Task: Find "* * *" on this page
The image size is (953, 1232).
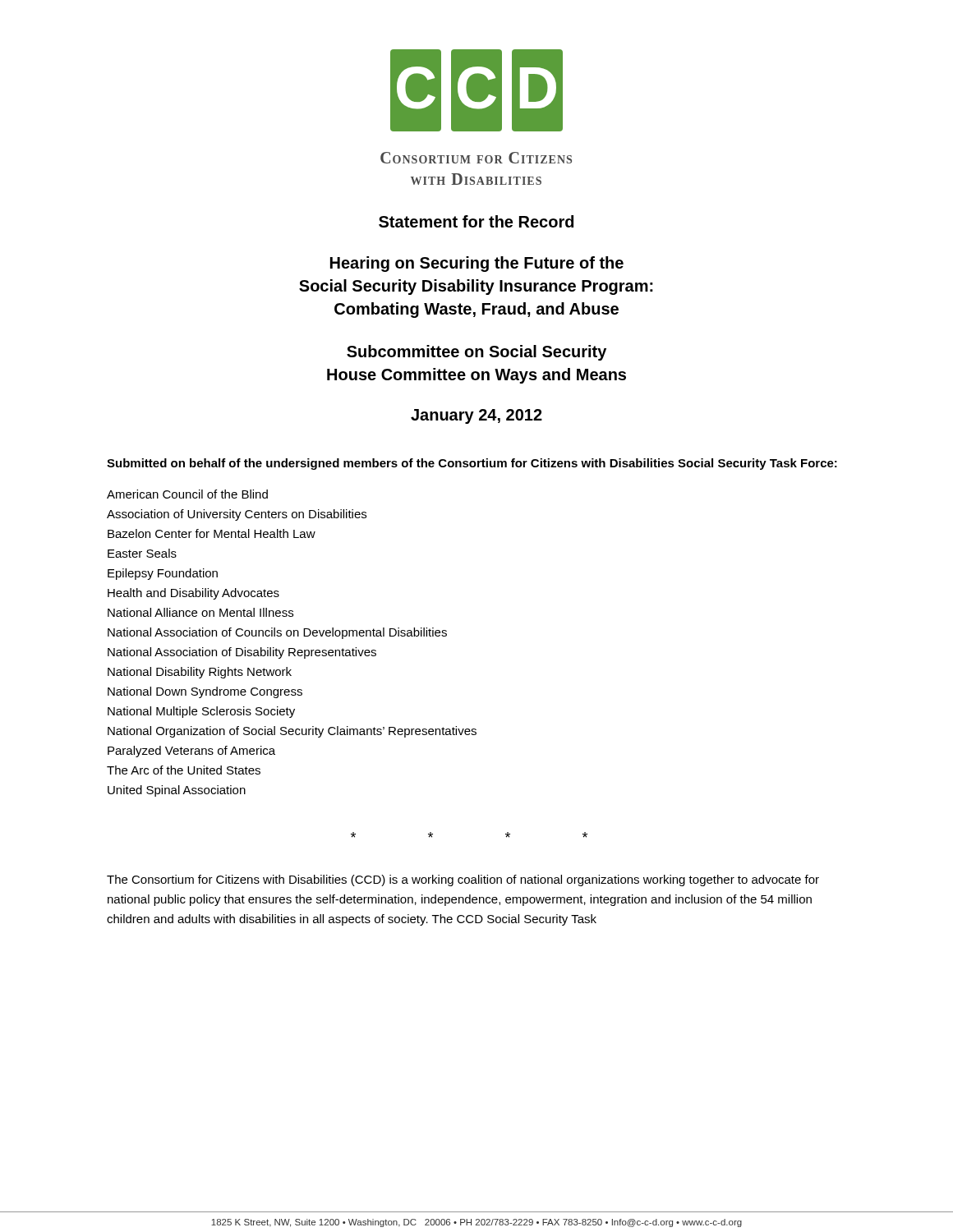Action: pos(353,835)
